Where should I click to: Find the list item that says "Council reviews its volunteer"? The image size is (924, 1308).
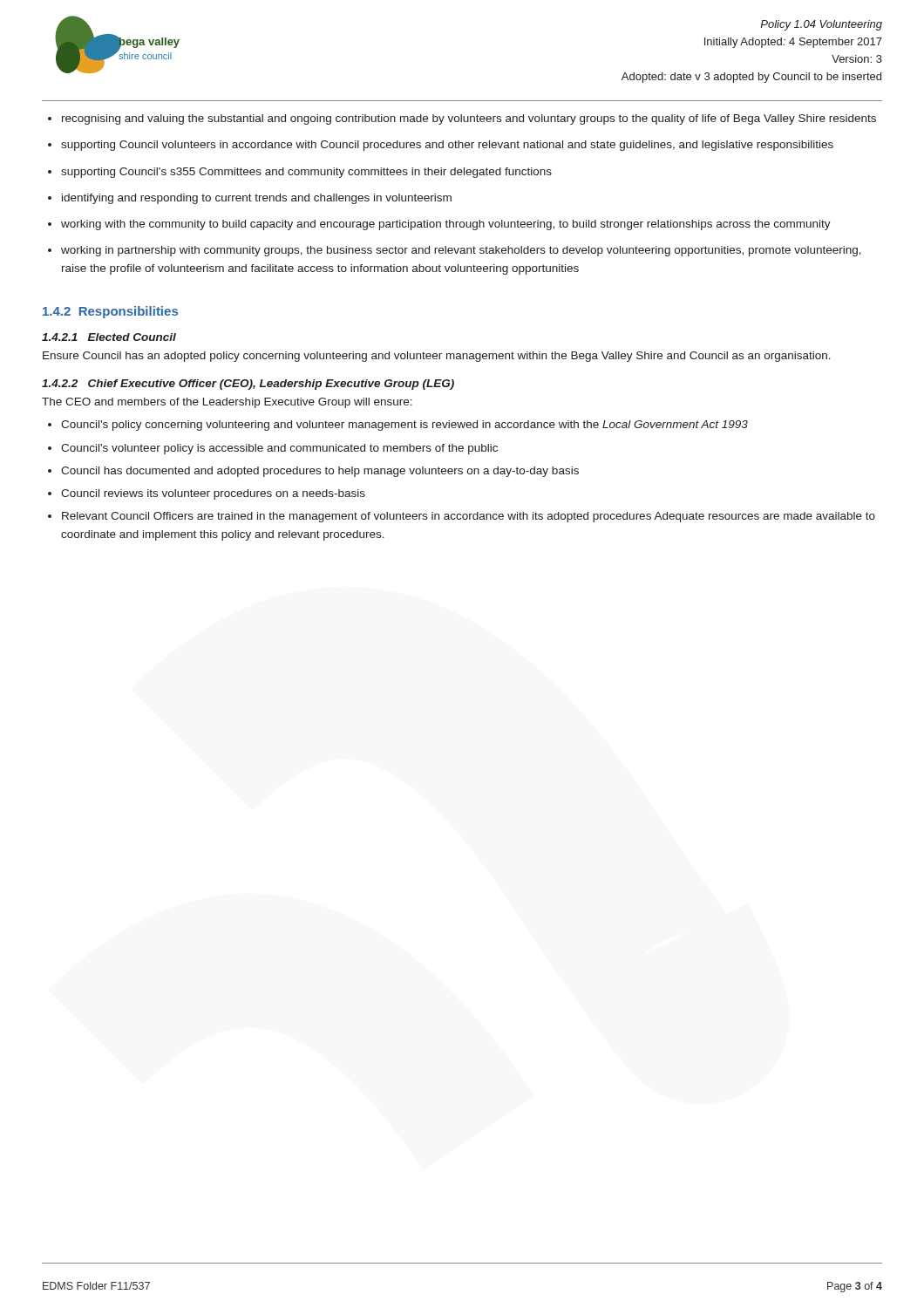click(213, 493)
